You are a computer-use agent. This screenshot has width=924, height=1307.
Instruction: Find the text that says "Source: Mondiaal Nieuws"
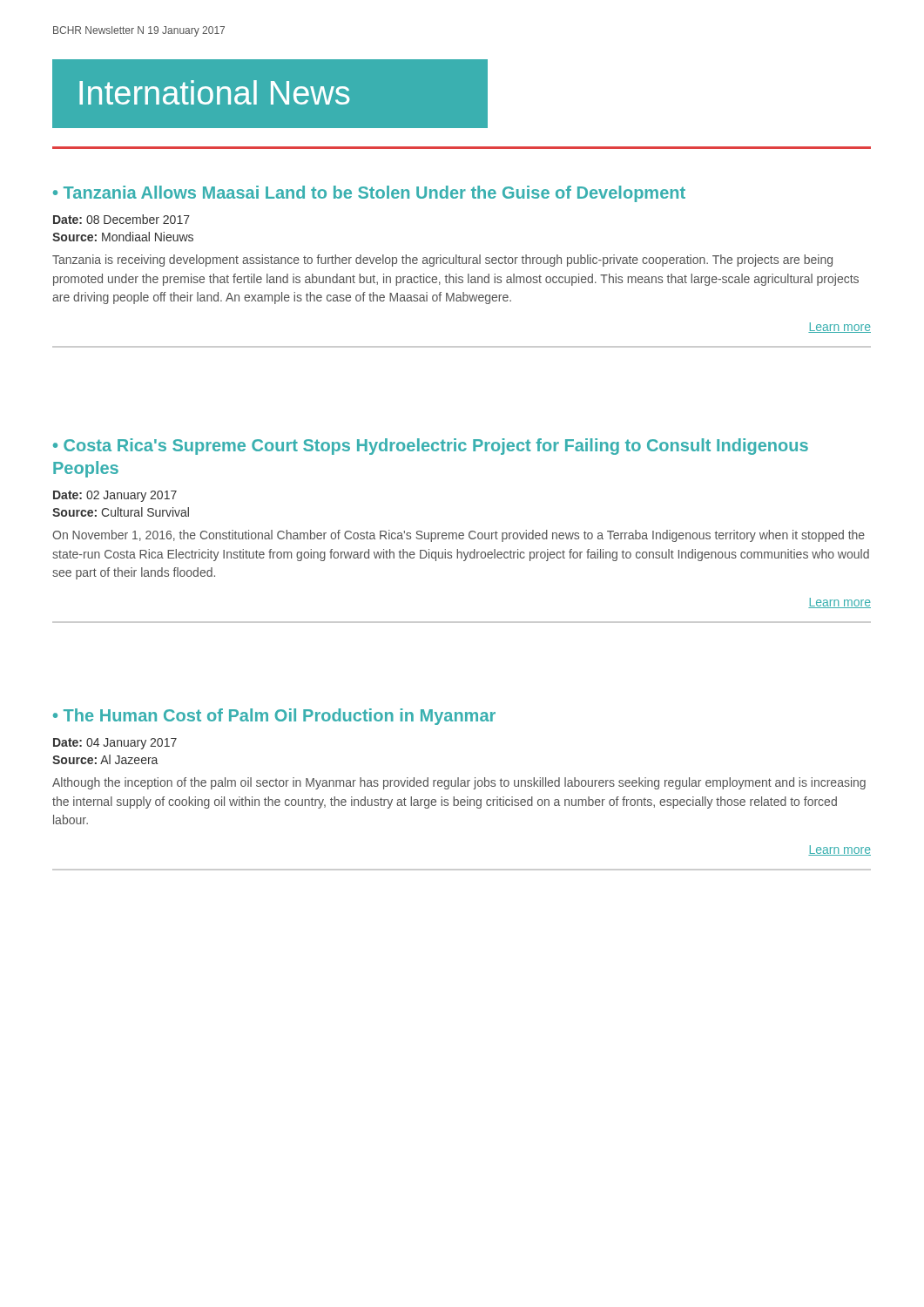coord(123,237)
